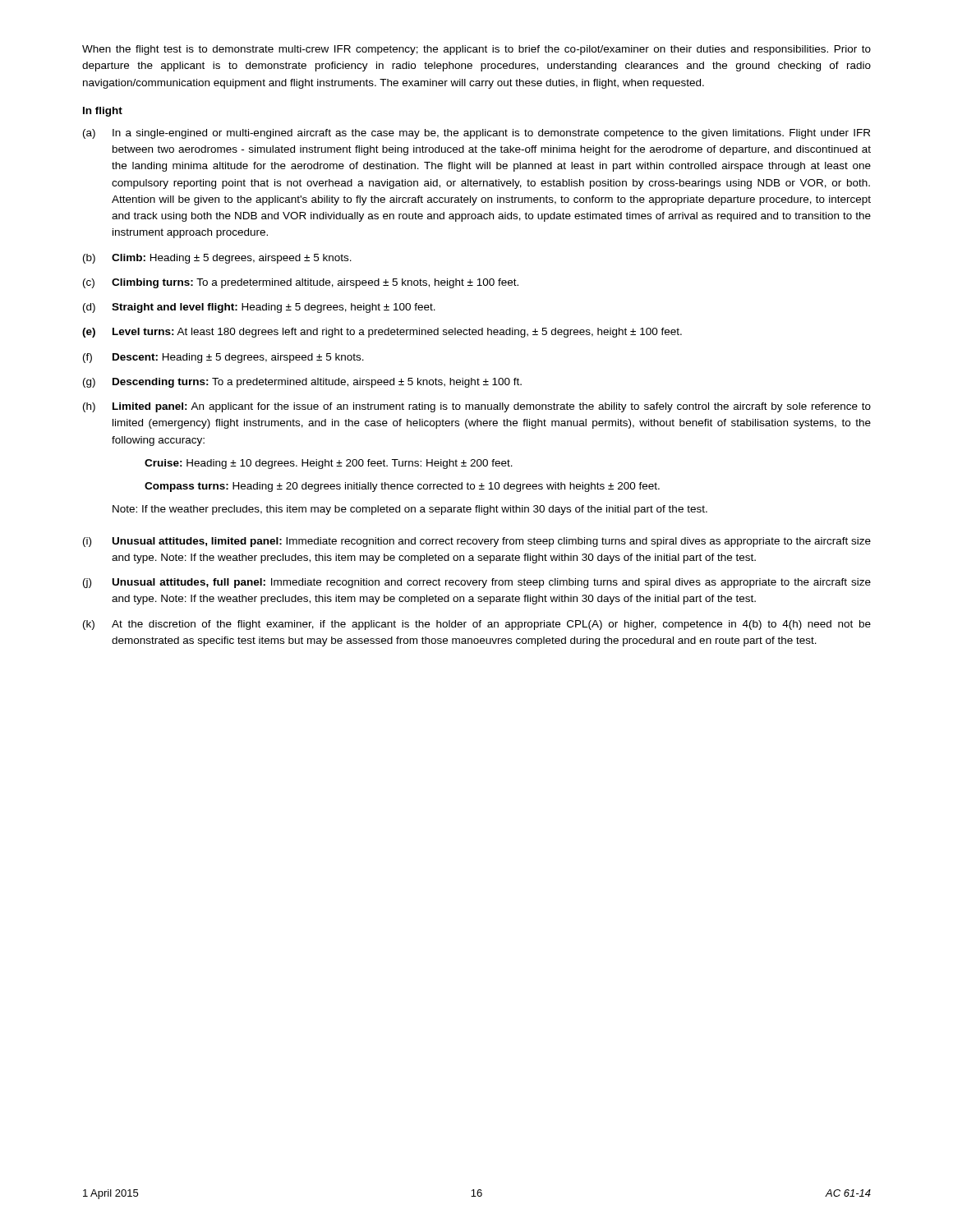Point to the text block starting "(h) Limited panel:"
The width and height of the screenshot is (953, 1232).
point(476,461)
